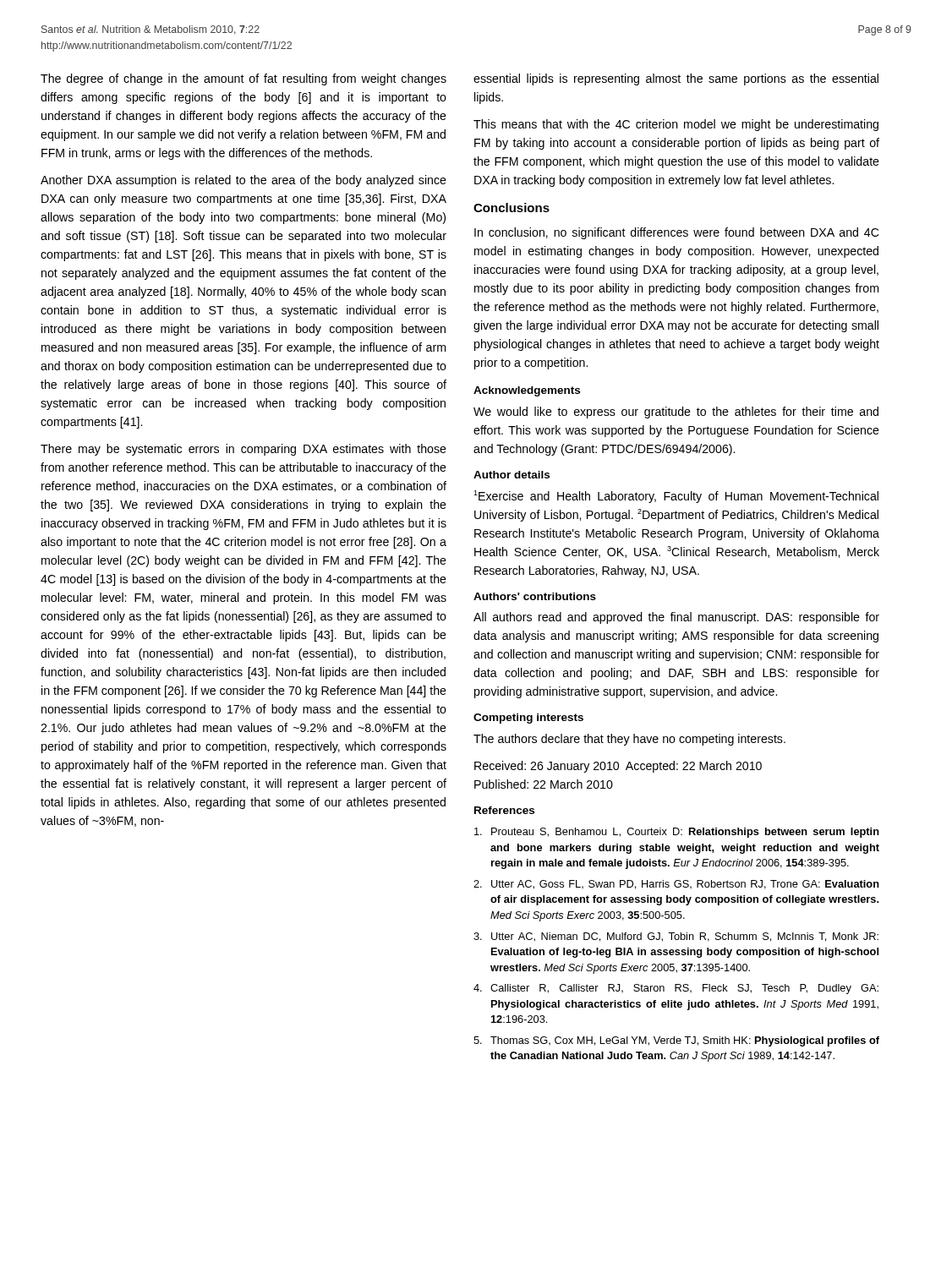Locate the region starting "2. Utter AC, Goss FL, Swan"
The image size is (952, 1268).
(676, 900)
